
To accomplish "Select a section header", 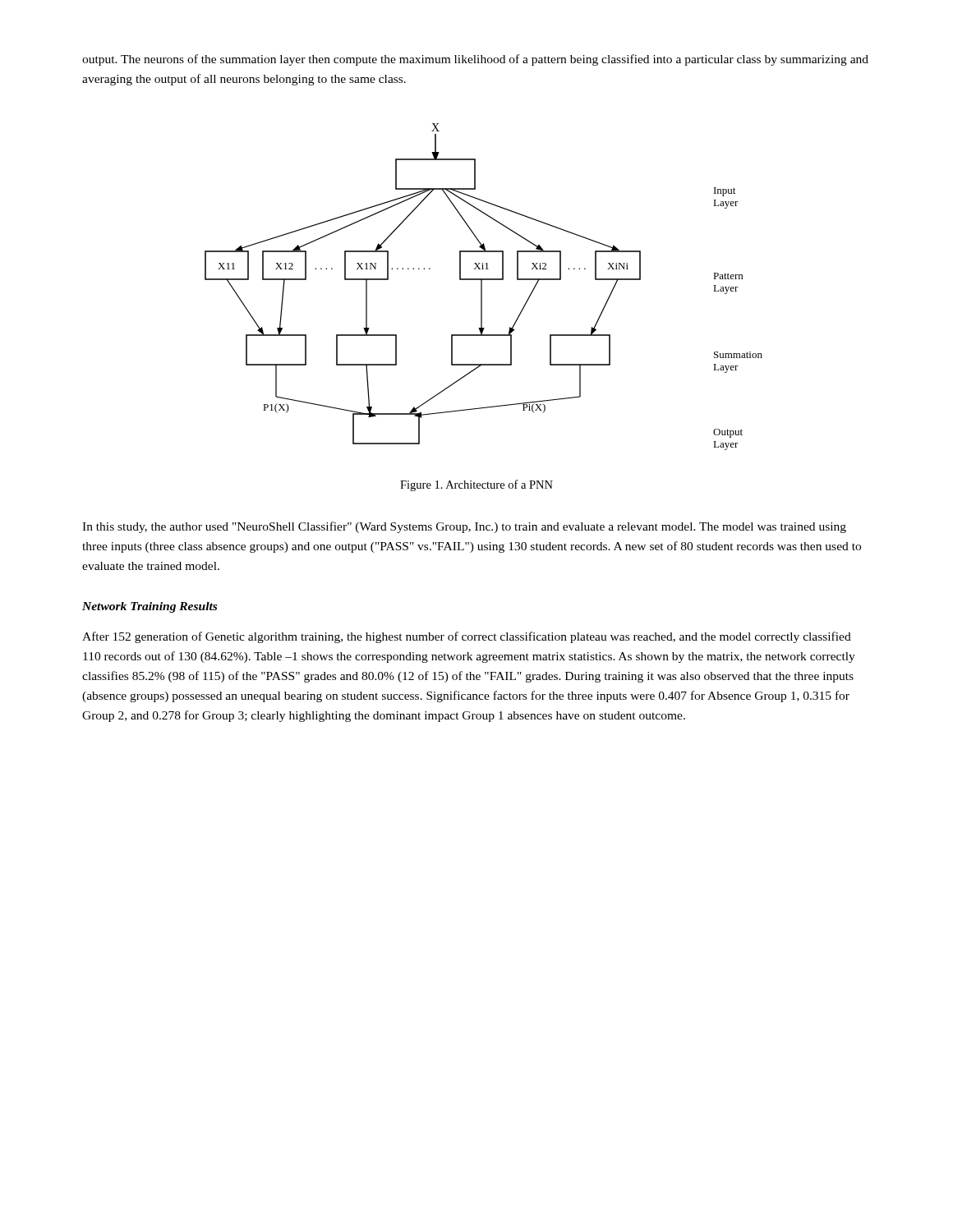I will coord(150,606).
